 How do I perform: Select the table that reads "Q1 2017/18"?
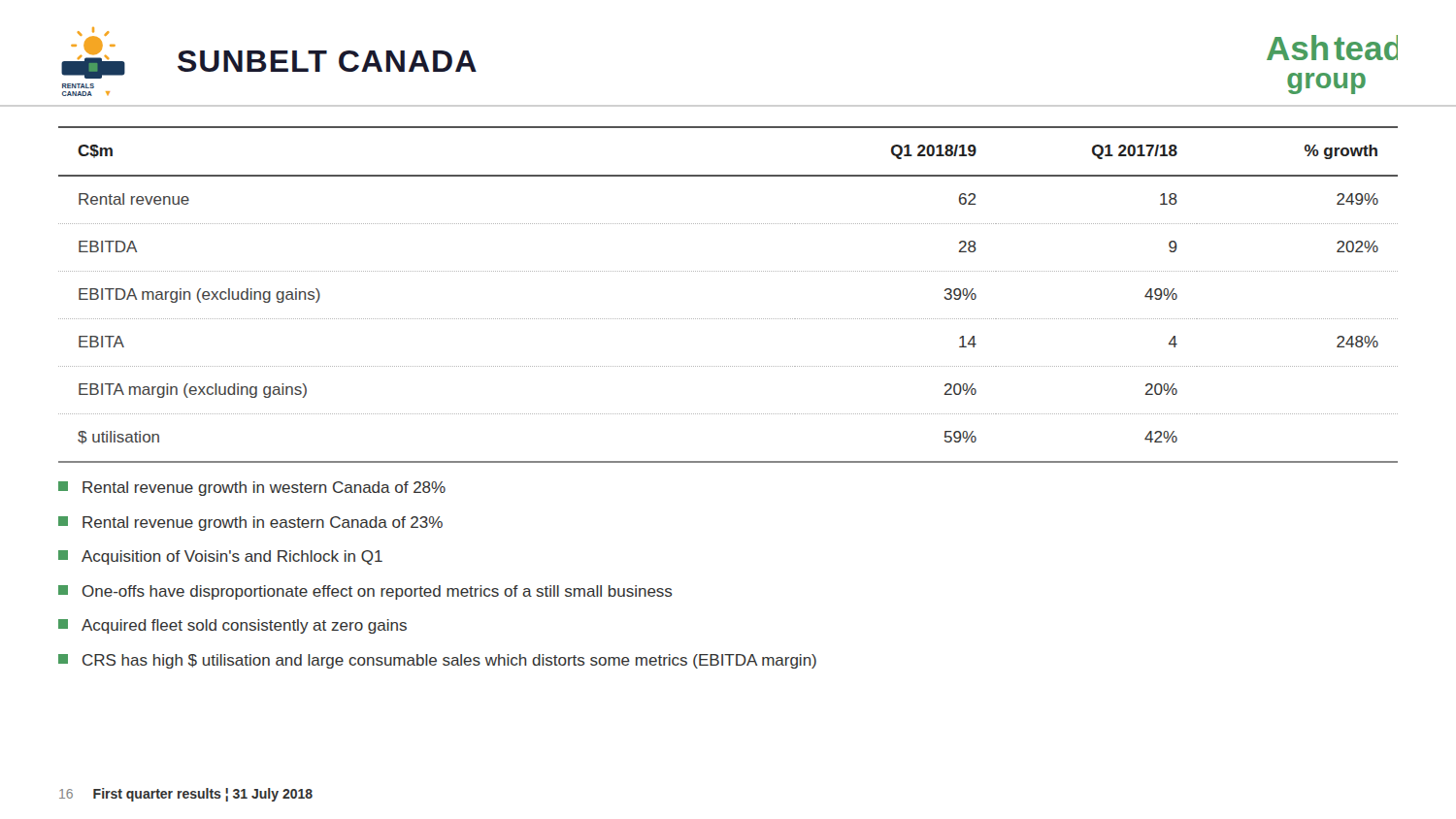pos(728,295)
